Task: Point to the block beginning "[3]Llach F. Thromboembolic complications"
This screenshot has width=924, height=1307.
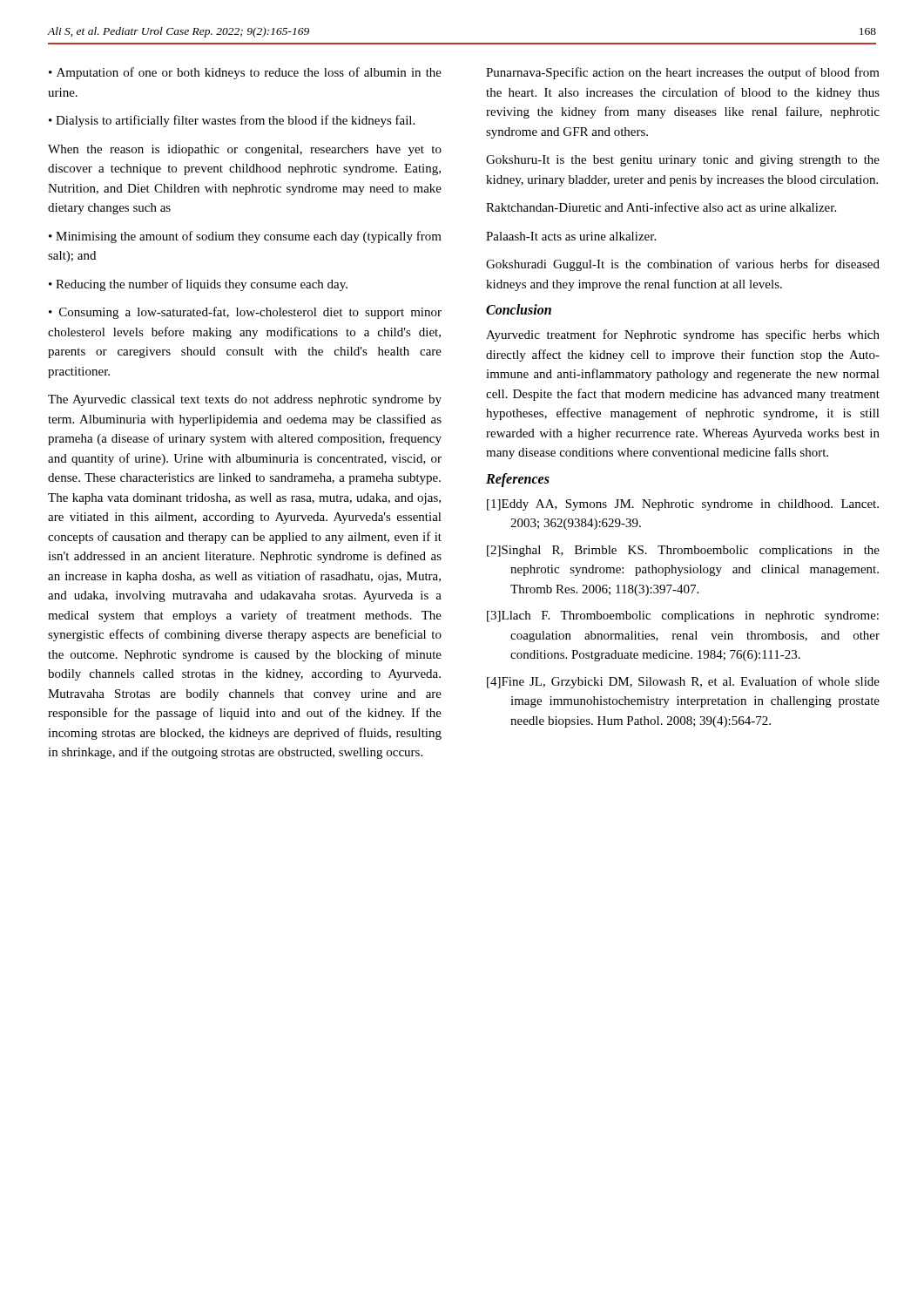Action: pos(683,635)
